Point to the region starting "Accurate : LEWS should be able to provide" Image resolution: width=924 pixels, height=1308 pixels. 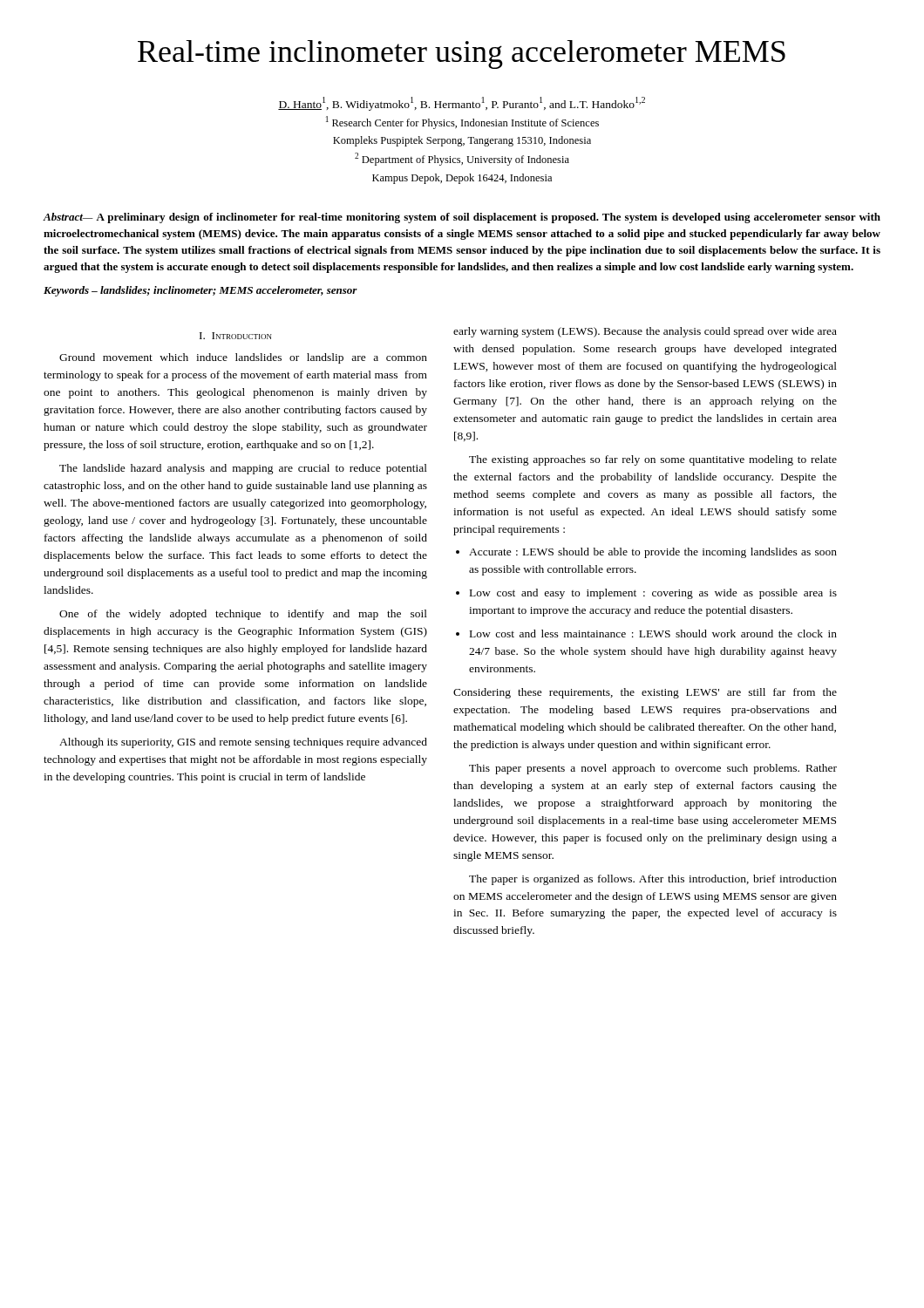[x=653, y=560]
